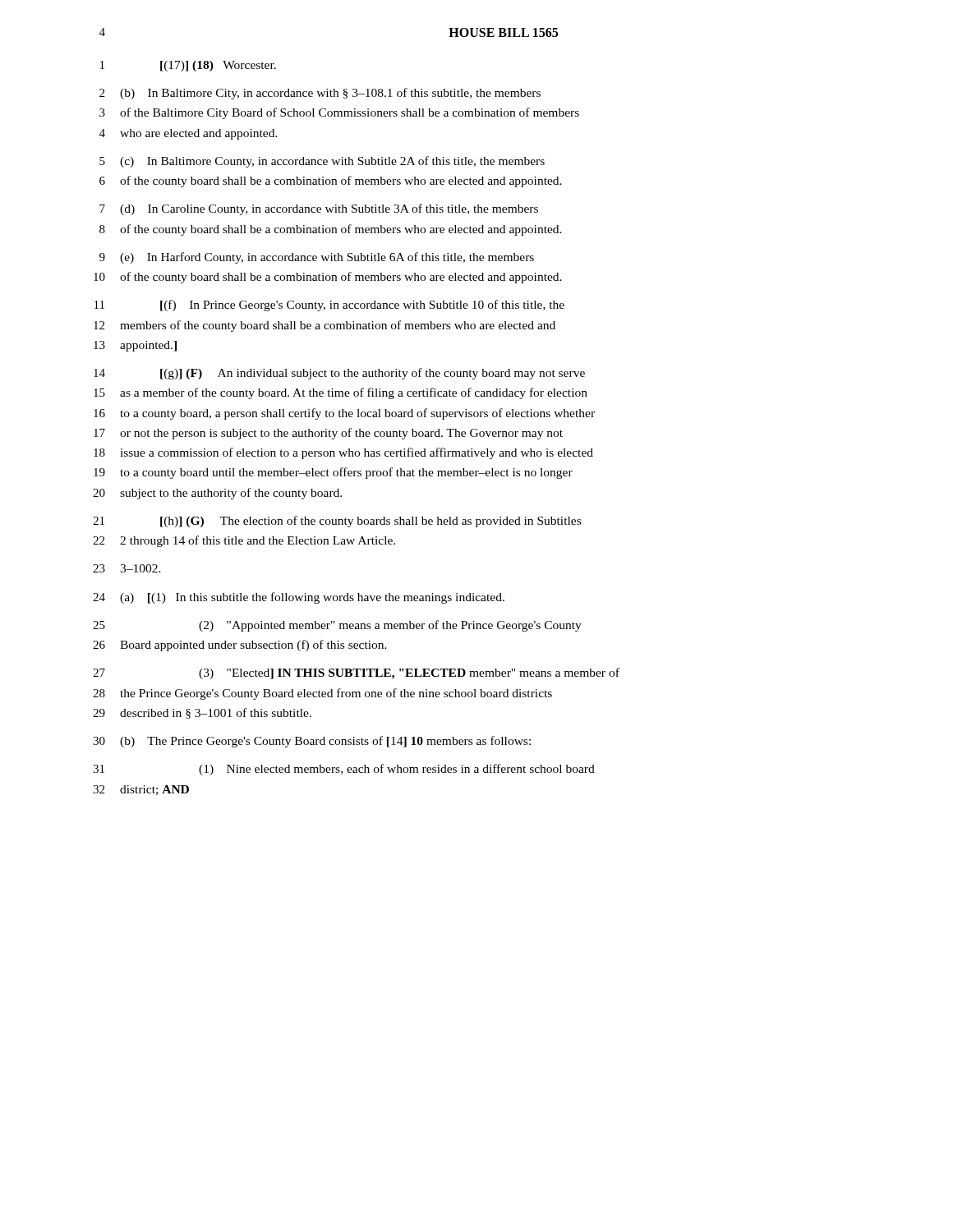The image size is (953, 1232).
Task: Locate the element starting "9 (e) In Harford"
Action: tap(476, 267)
